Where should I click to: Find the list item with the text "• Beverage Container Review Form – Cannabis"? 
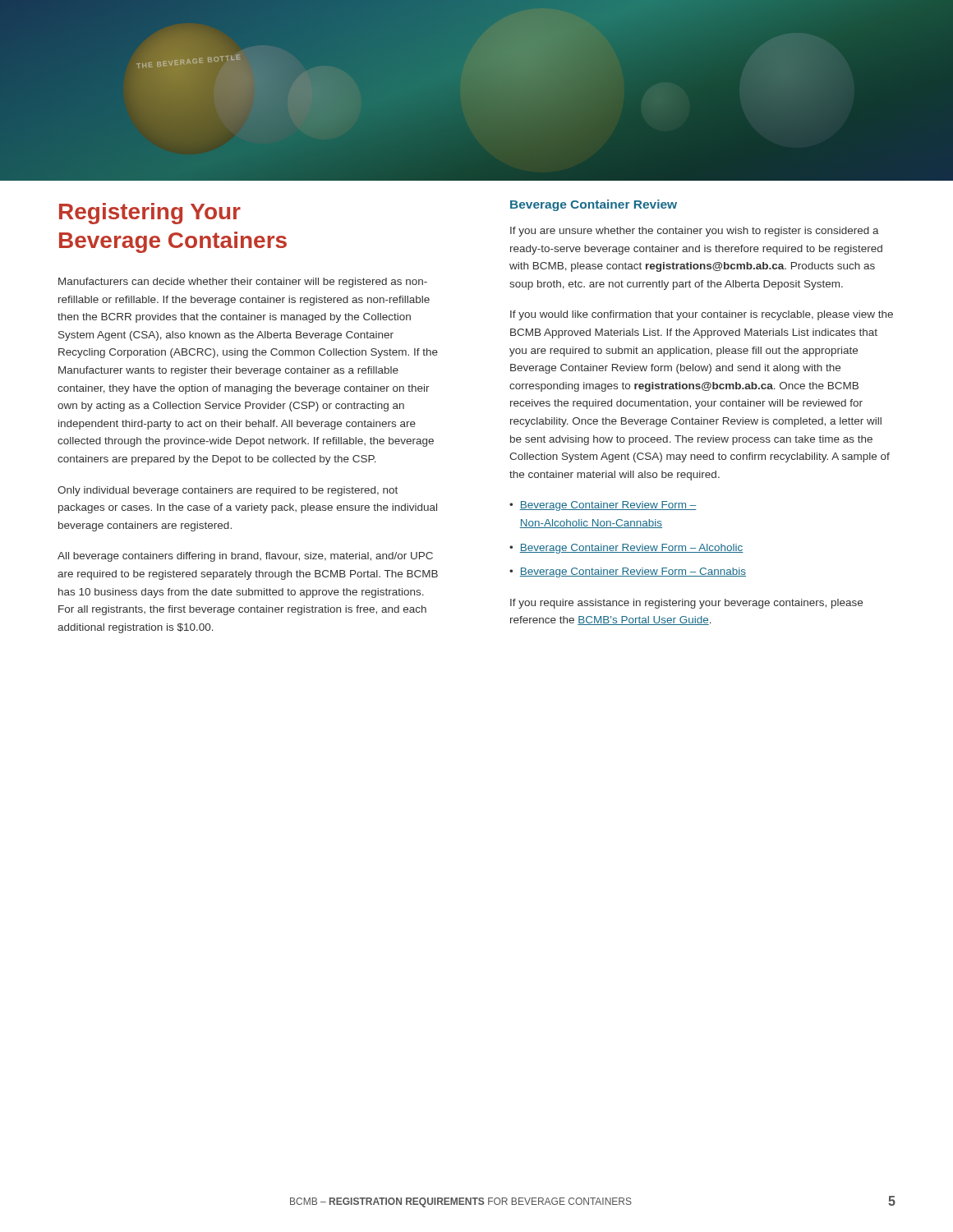628,572
